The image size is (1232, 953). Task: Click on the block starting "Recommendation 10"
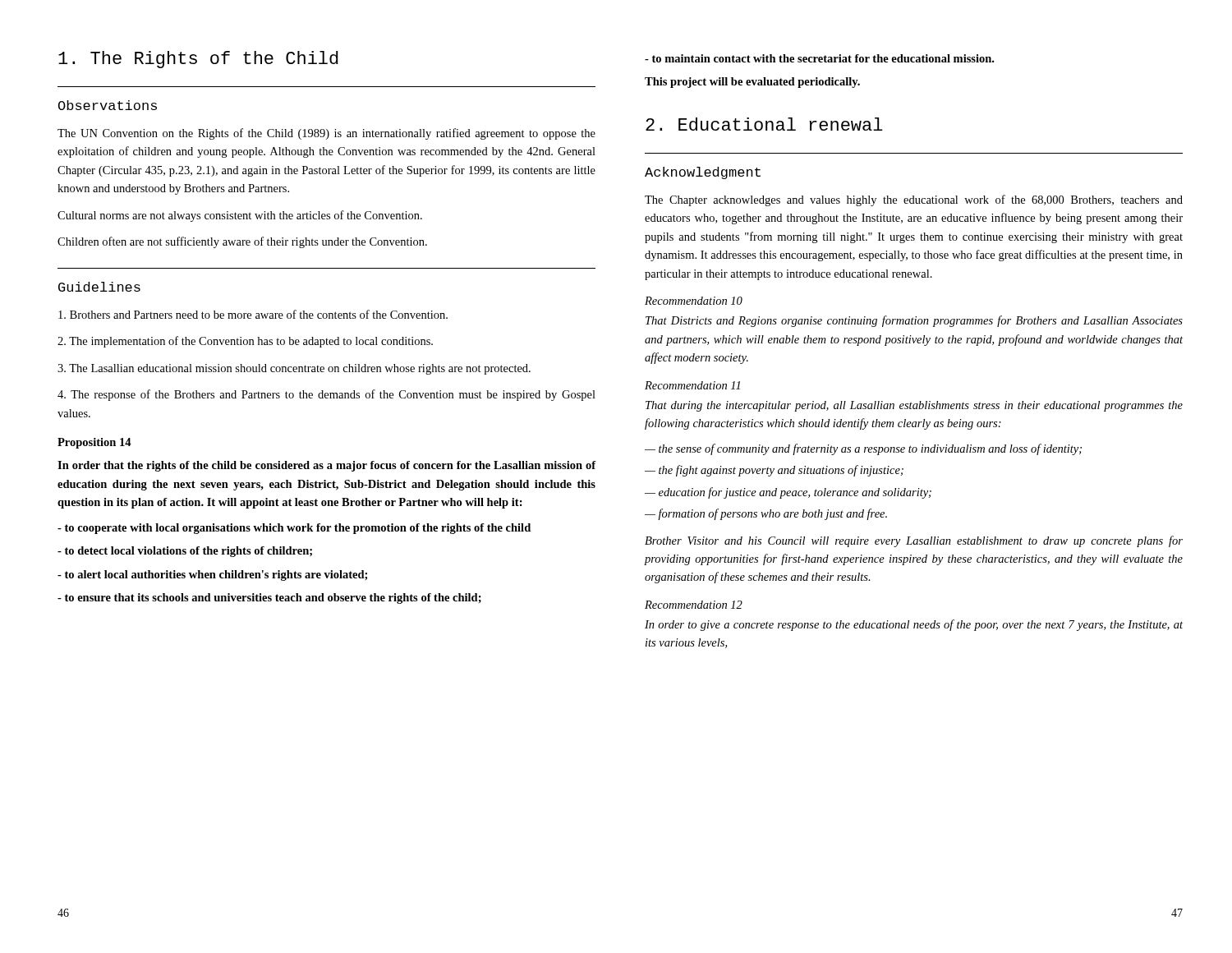pyautogui.click(x=693, y=301)
